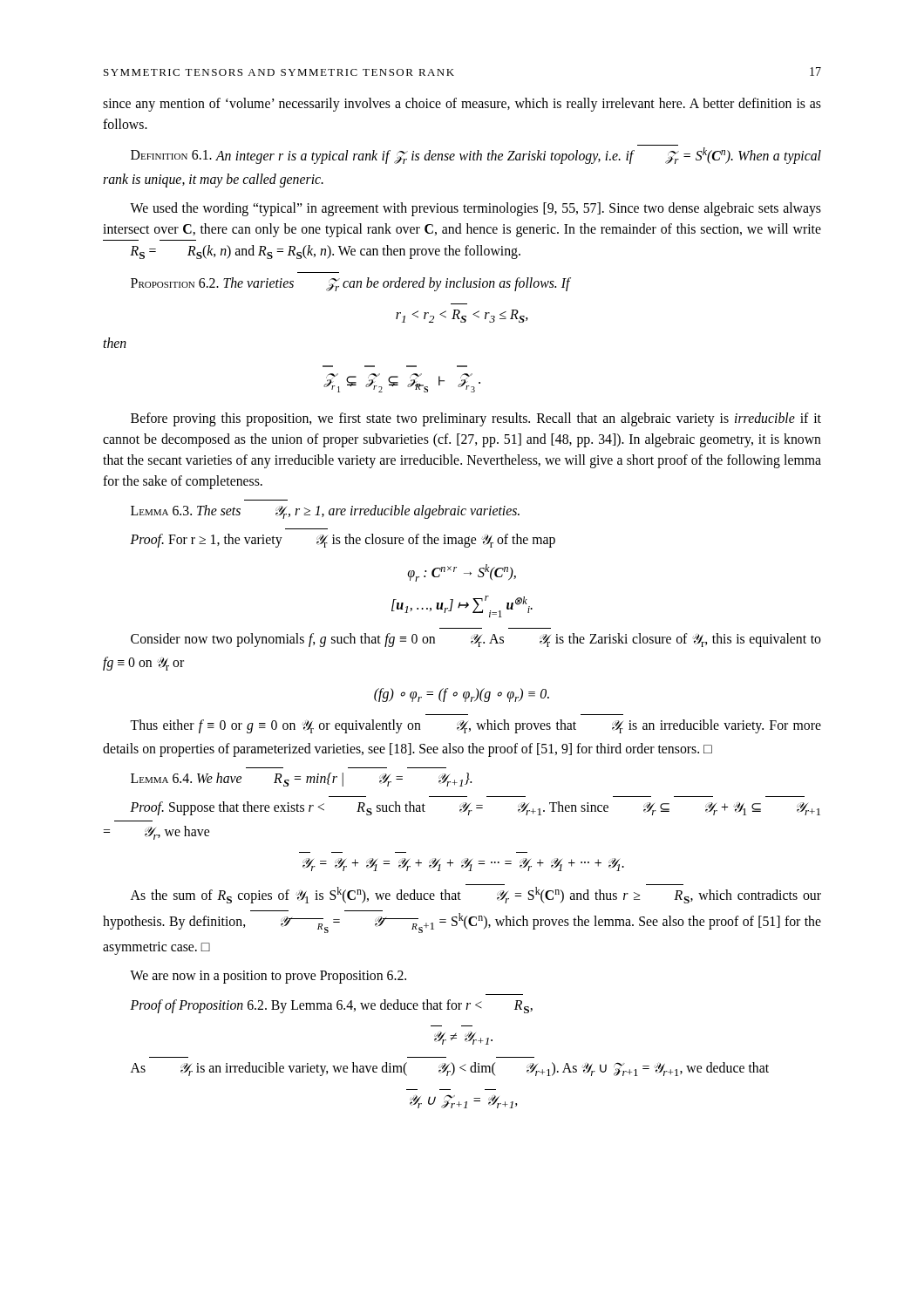This screenshot has height=1308, width=924.
Task: Locate the text block containing "Thus either f"
Action: [462, 737]
